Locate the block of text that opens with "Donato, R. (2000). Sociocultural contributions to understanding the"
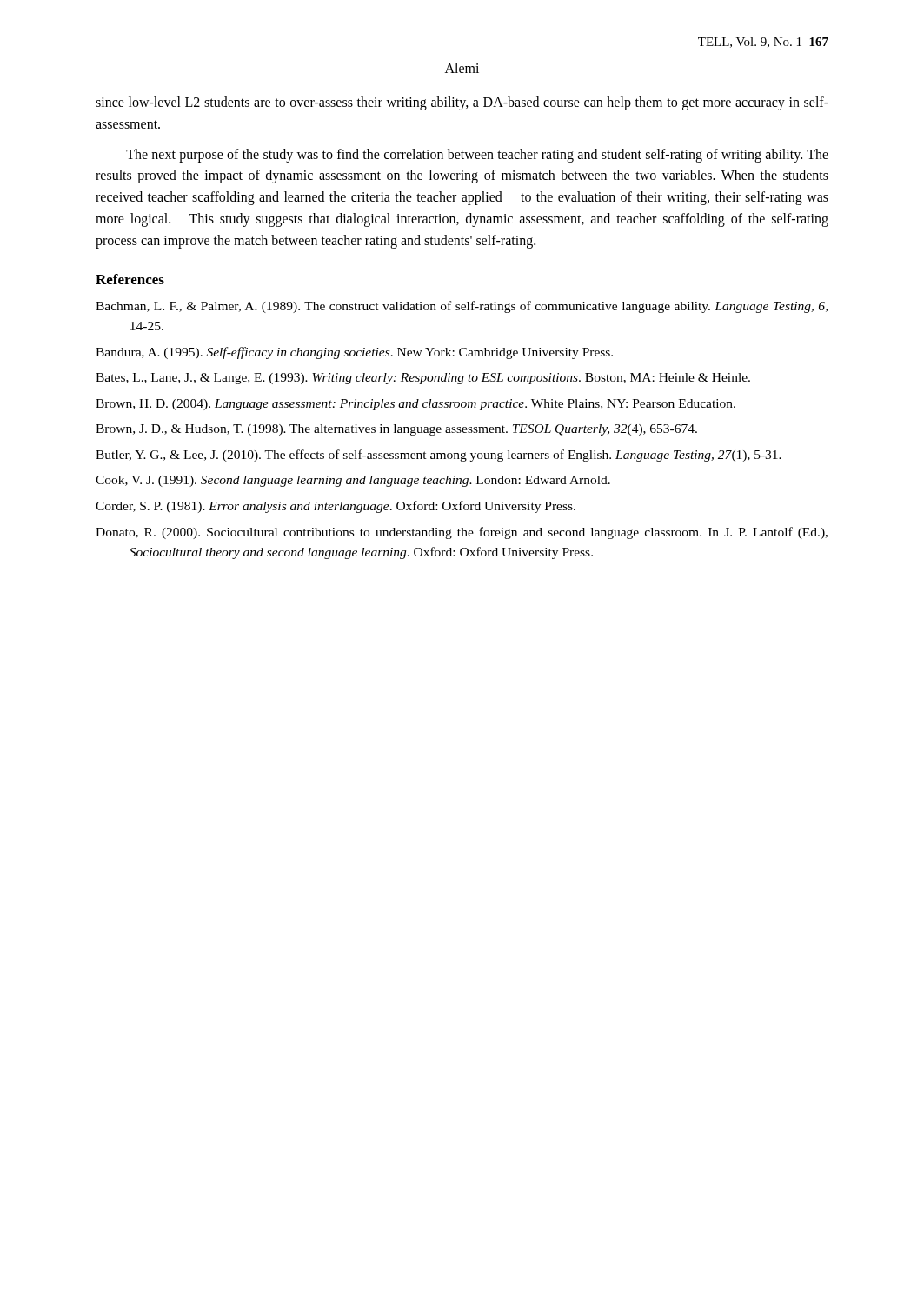Image resolution: width=924 pixels, height=1304 pixels. pyautogui.click(x=462, y=541)
